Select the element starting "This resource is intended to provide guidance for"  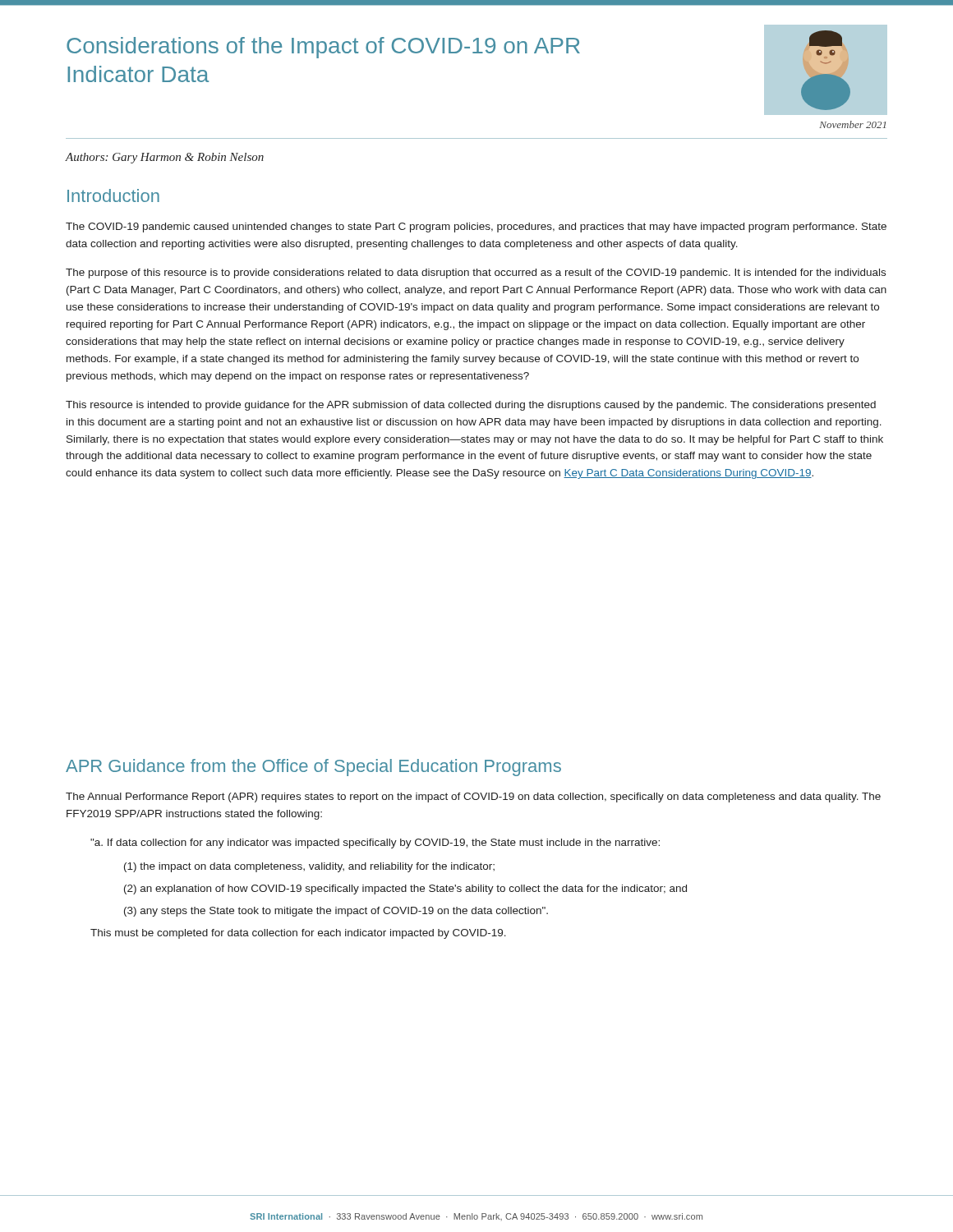pos(476,439)
